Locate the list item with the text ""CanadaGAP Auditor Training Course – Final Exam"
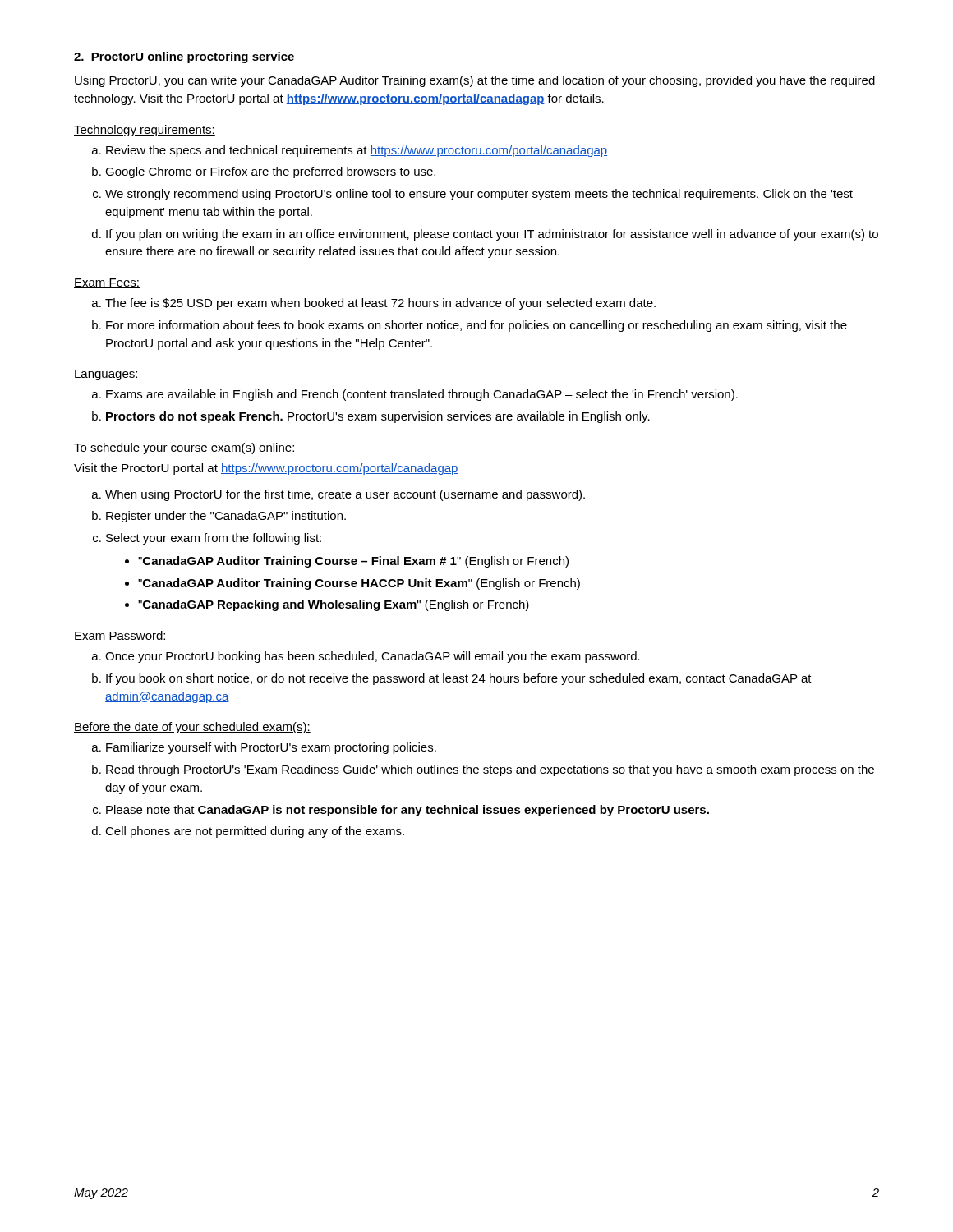 tap(354, 560)
